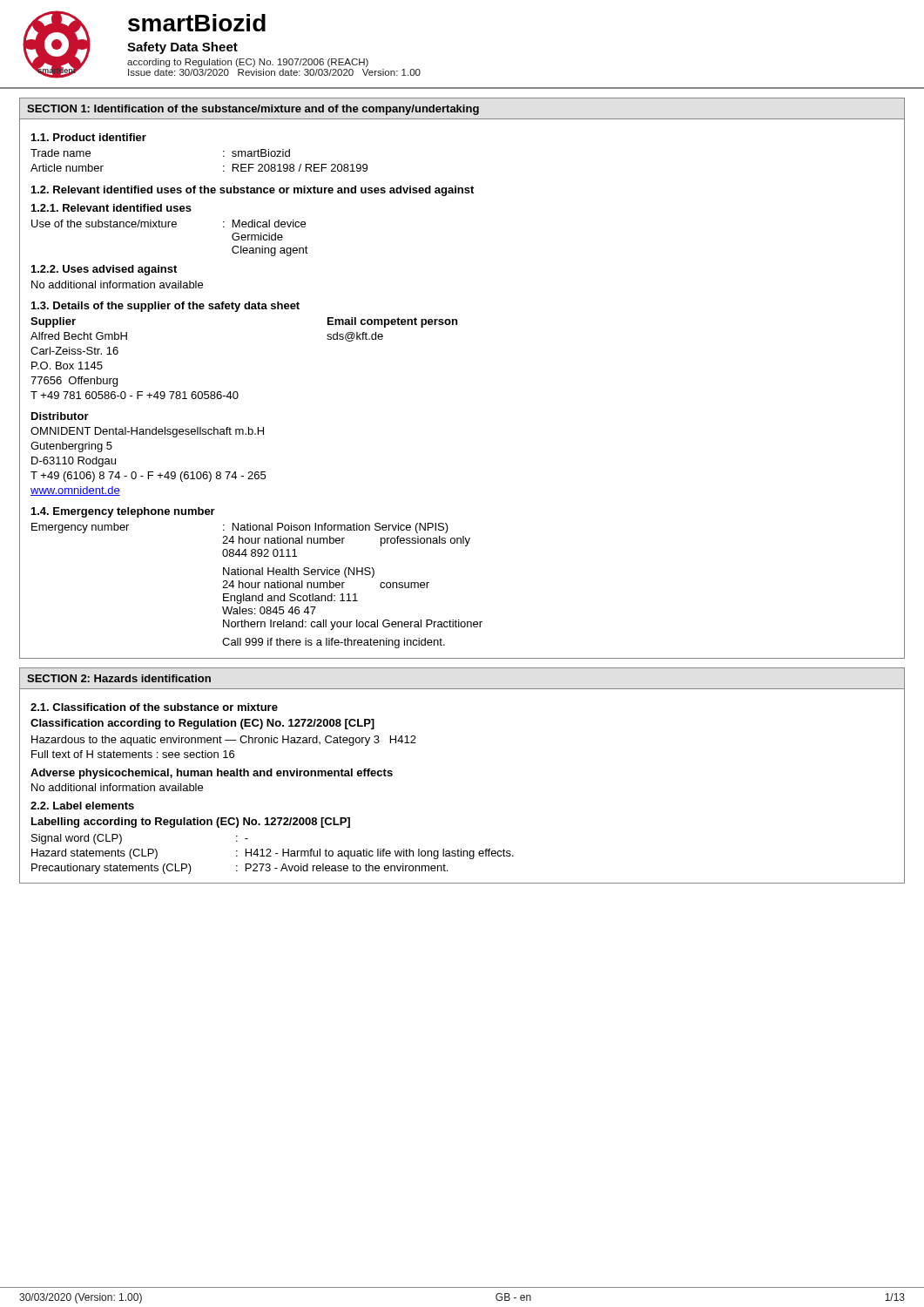Select the passage starting "Adverse physicochemical, human health and environmental"
924x1307 pixels.
(212, 774)
